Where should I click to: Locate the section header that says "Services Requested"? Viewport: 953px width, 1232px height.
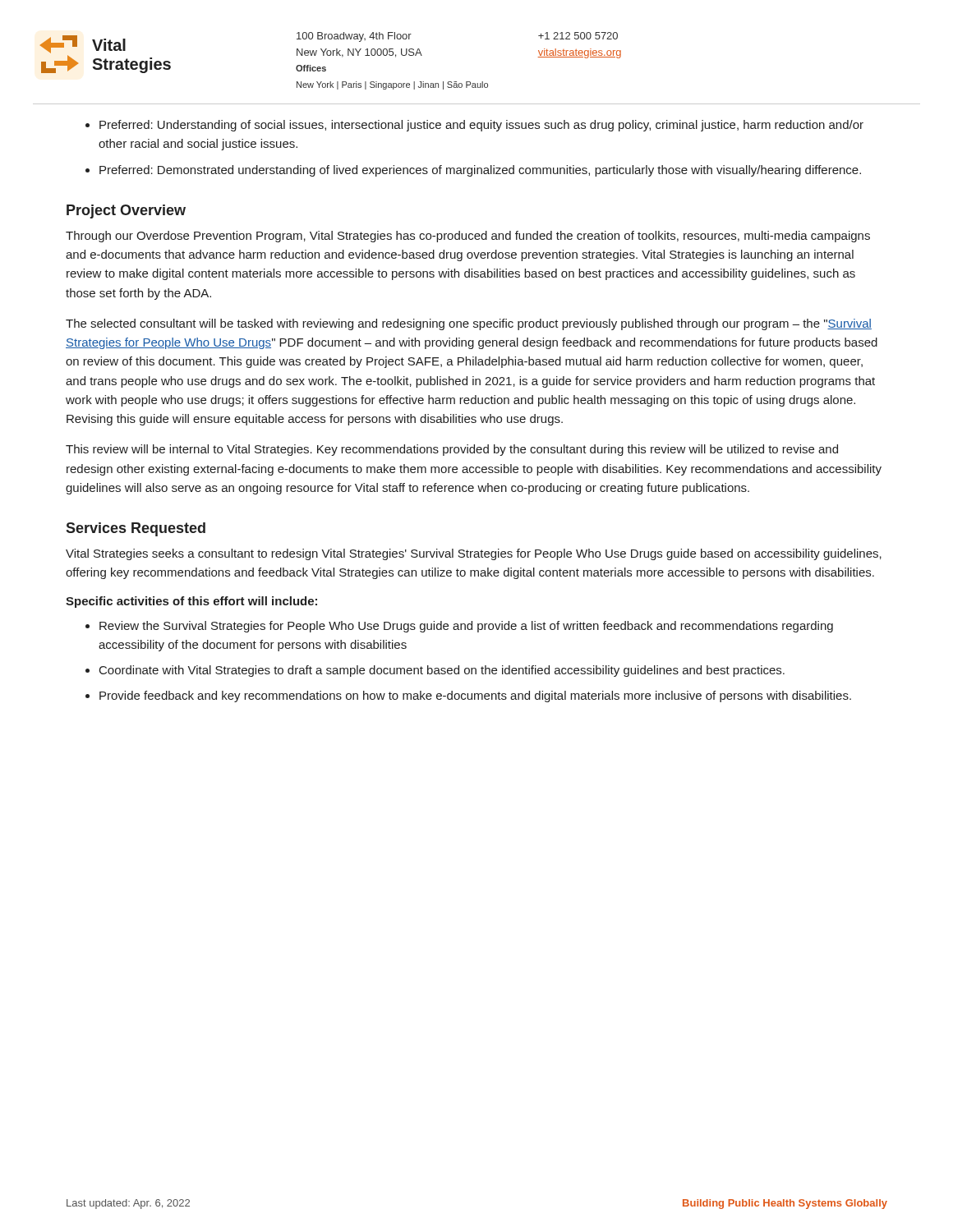coord(136,528)
